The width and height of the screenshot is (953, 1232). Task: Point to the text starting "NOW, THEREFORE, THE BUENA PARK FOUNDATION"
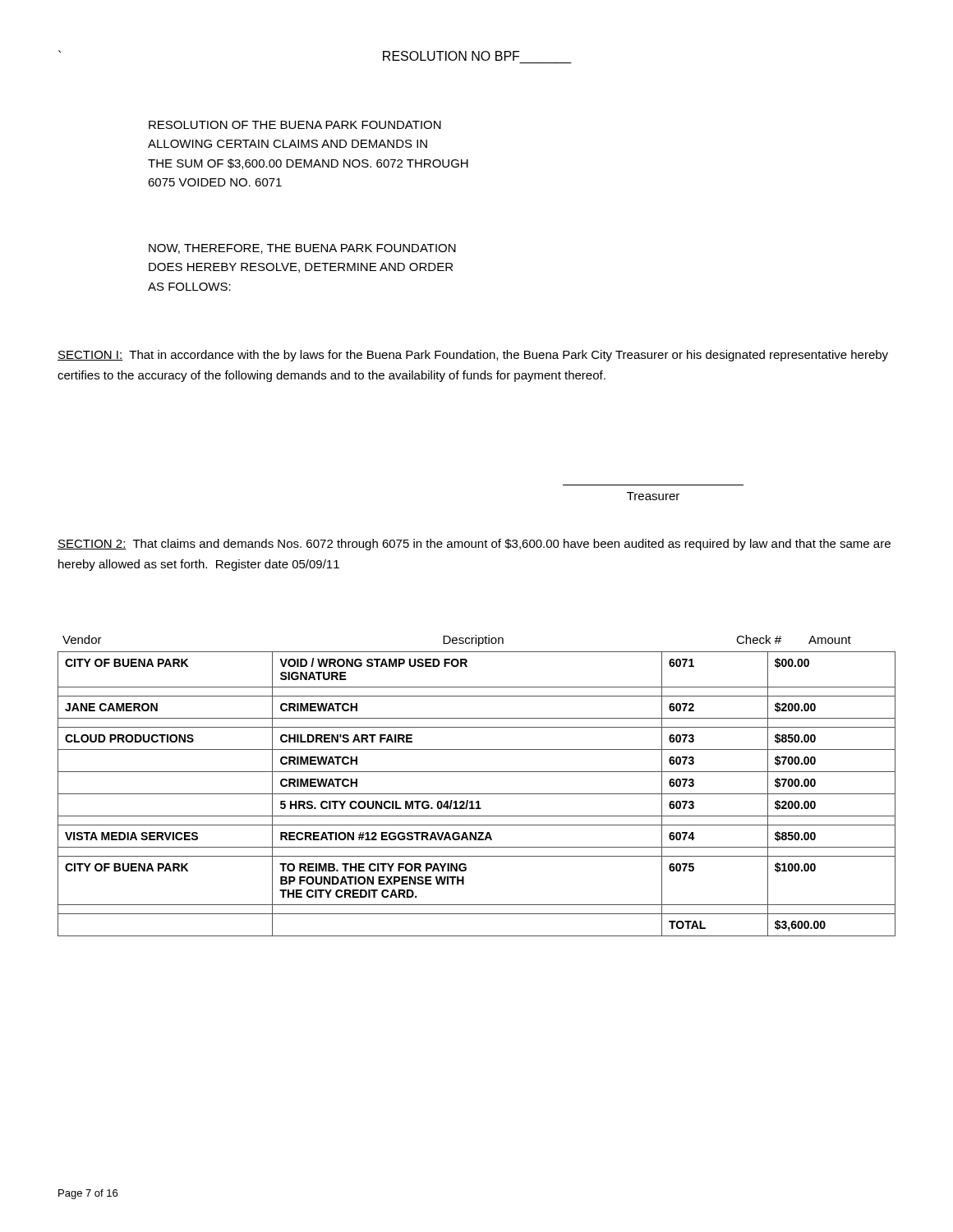pos(302,267)
